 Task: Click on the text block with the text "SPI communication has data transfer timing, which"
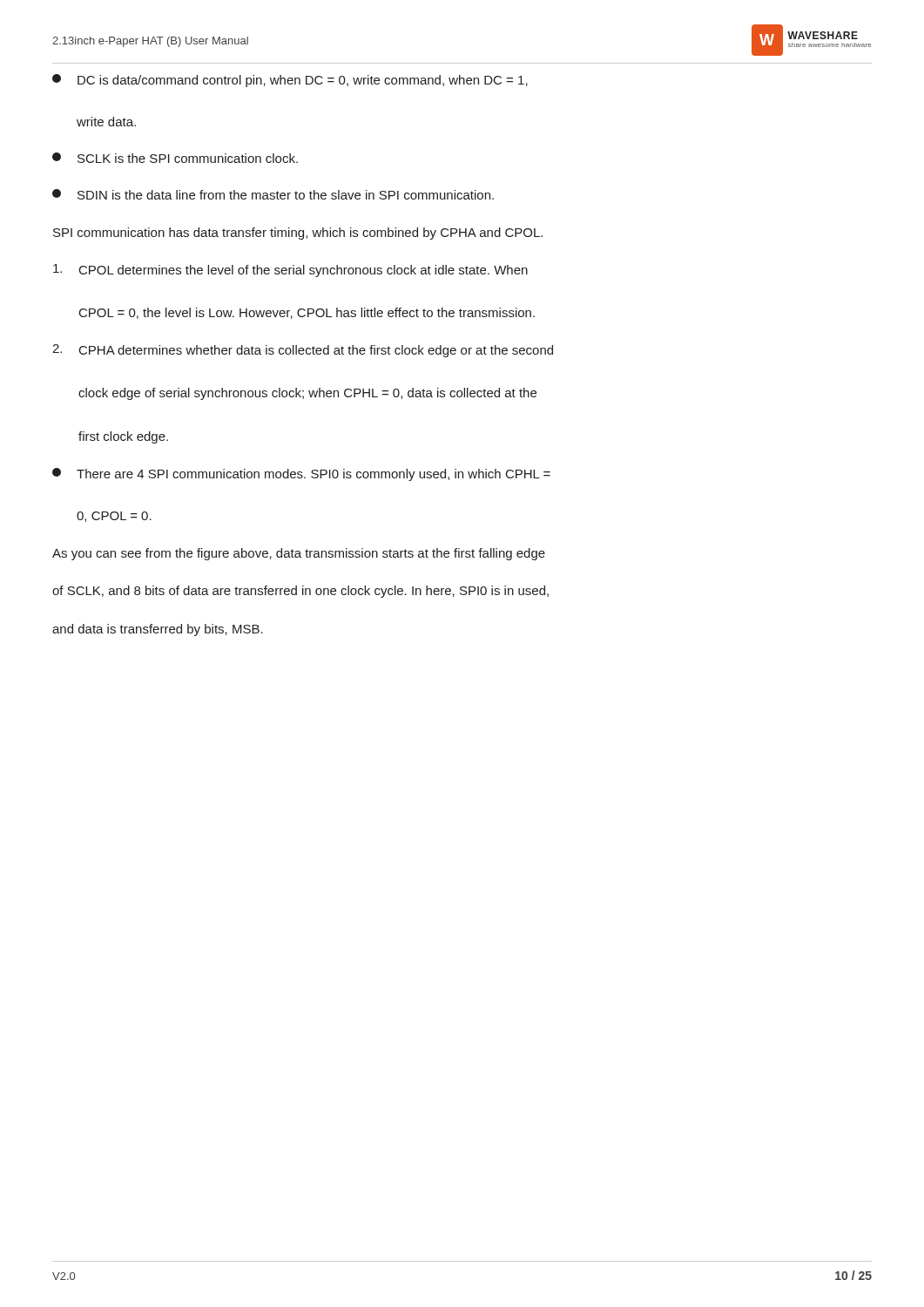(298, 232)
